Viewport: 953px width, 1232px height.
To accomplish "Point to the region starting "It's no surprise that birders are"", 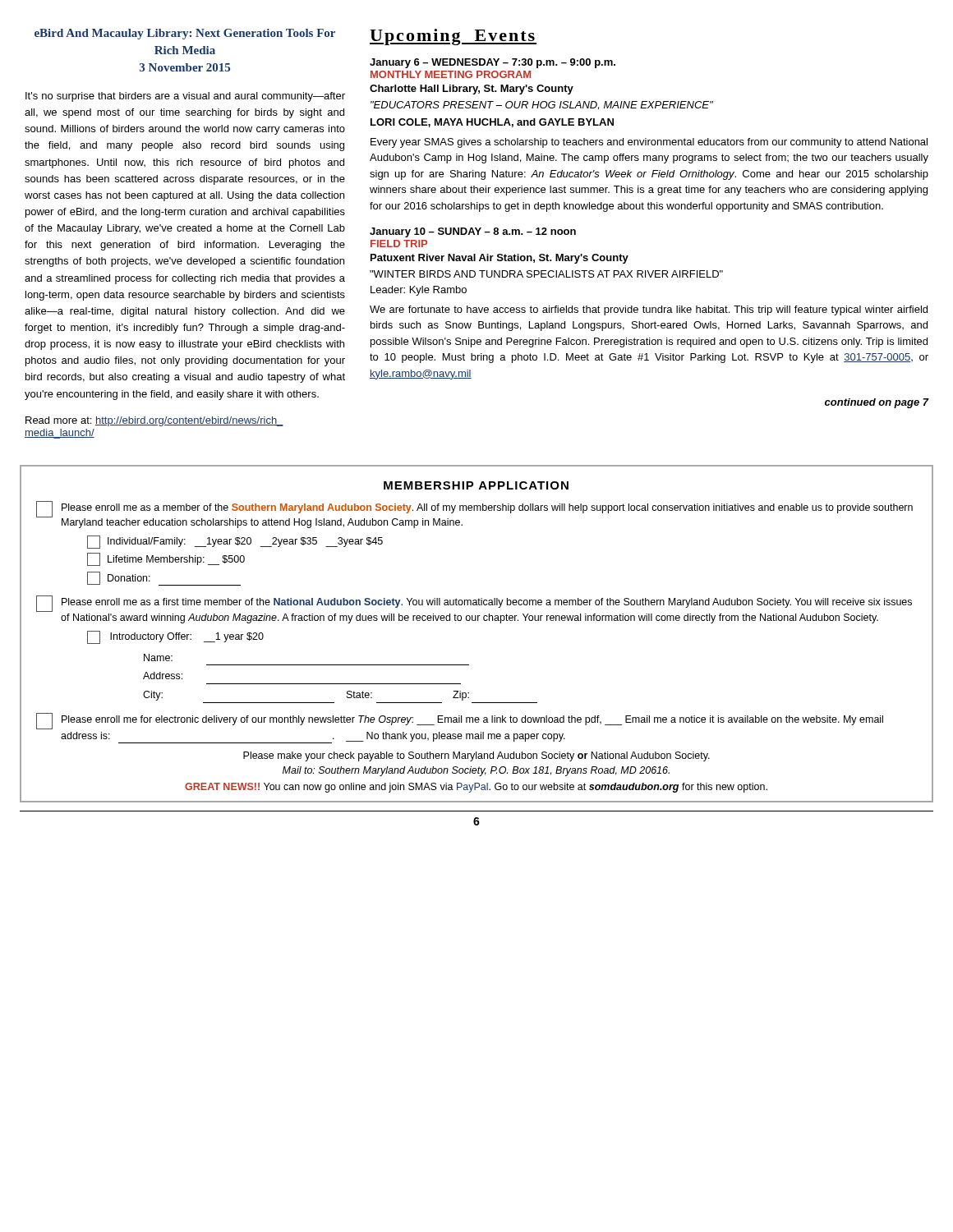I will pyautogui.click(x=185, y=245).
